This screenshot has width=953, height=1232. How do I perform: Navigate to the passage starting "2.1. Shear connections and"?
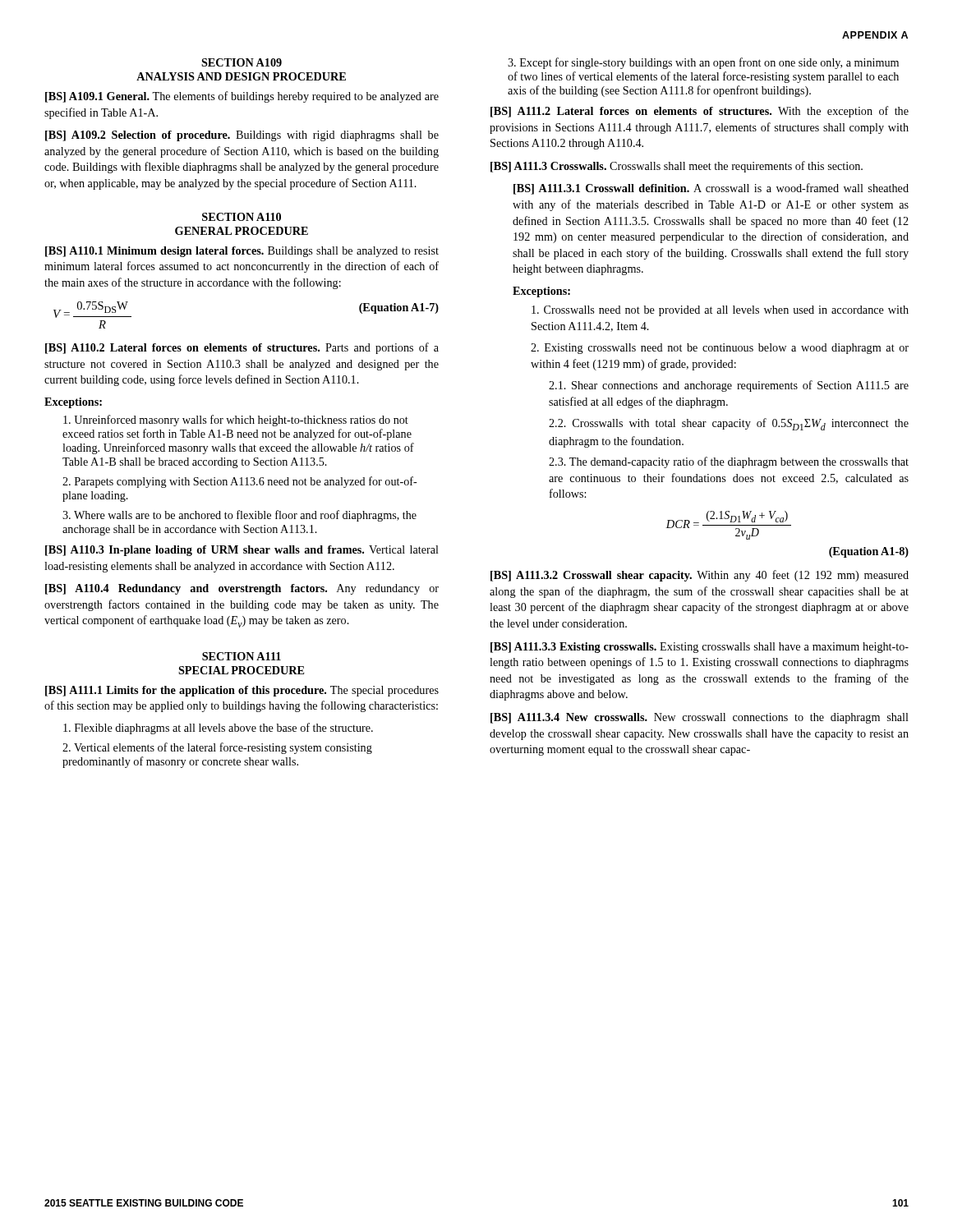pyautogui.click(x=729, y=394)
